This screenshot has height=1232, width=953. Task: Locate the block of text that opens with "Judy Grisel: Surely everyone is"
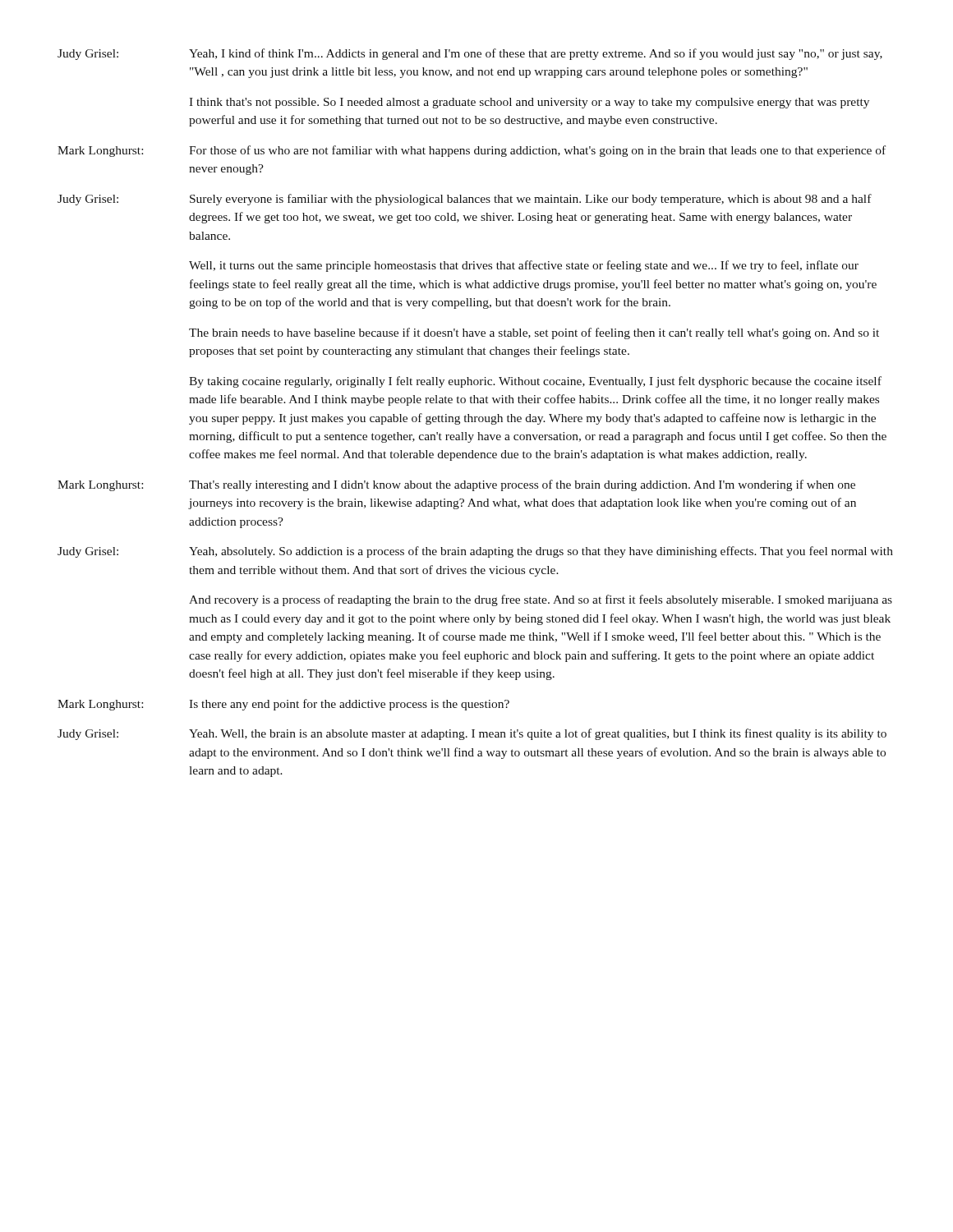[x=476, y=217]
